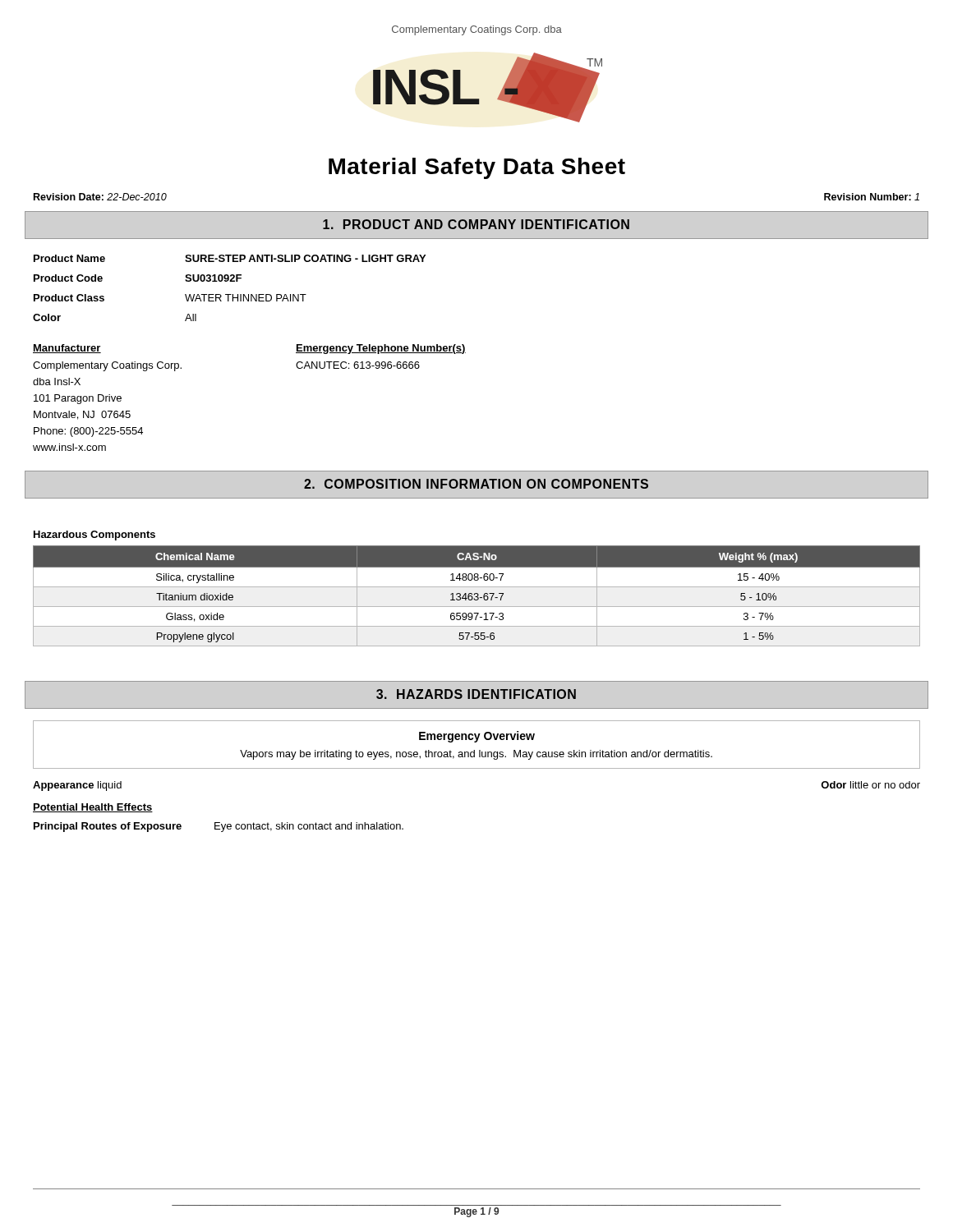
Task: Where does it say "Material Safety Data Sheet"?
Action: [x=476, y=166]
